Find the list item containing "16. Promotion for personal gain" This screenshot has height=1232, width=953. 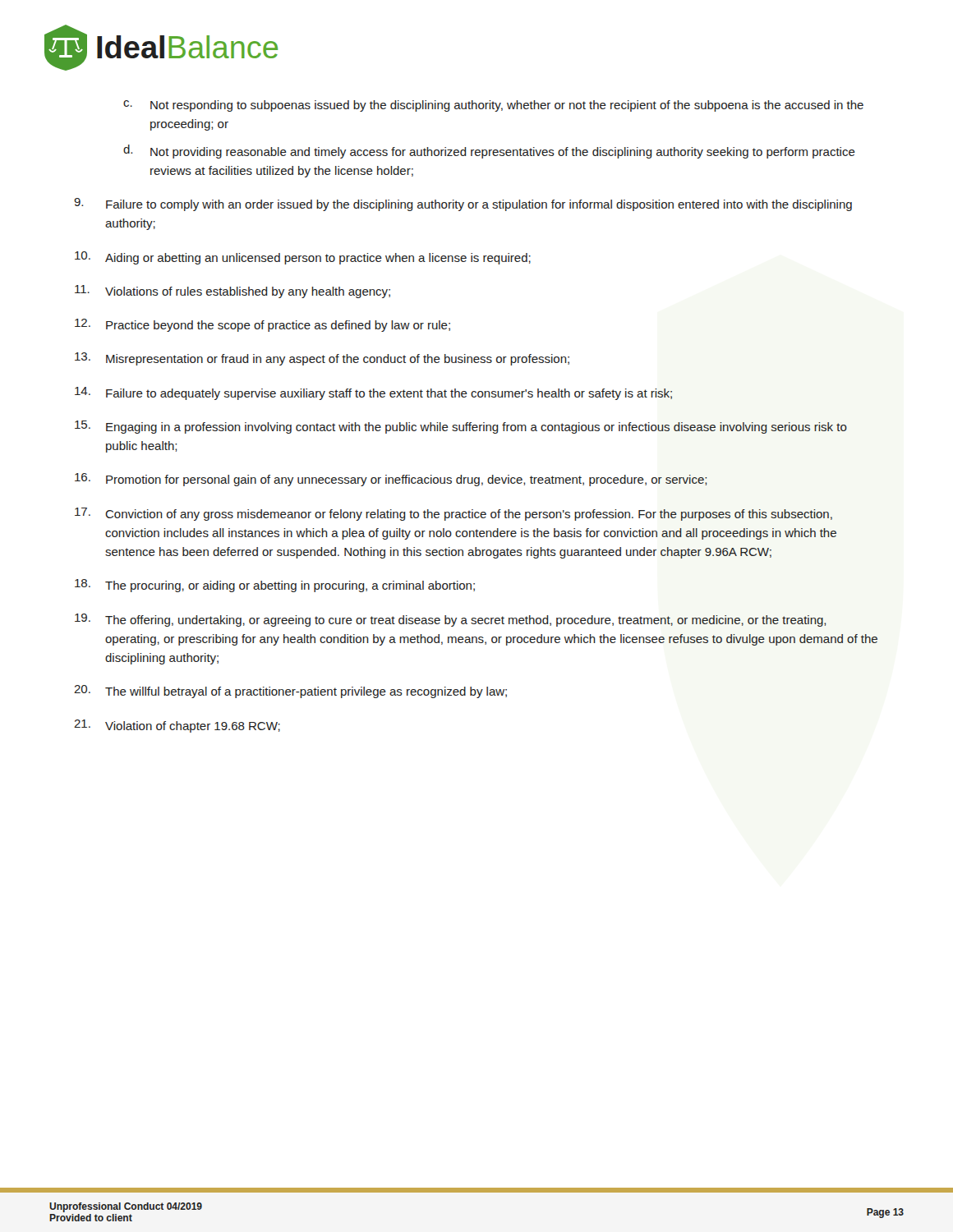point(476,480)
